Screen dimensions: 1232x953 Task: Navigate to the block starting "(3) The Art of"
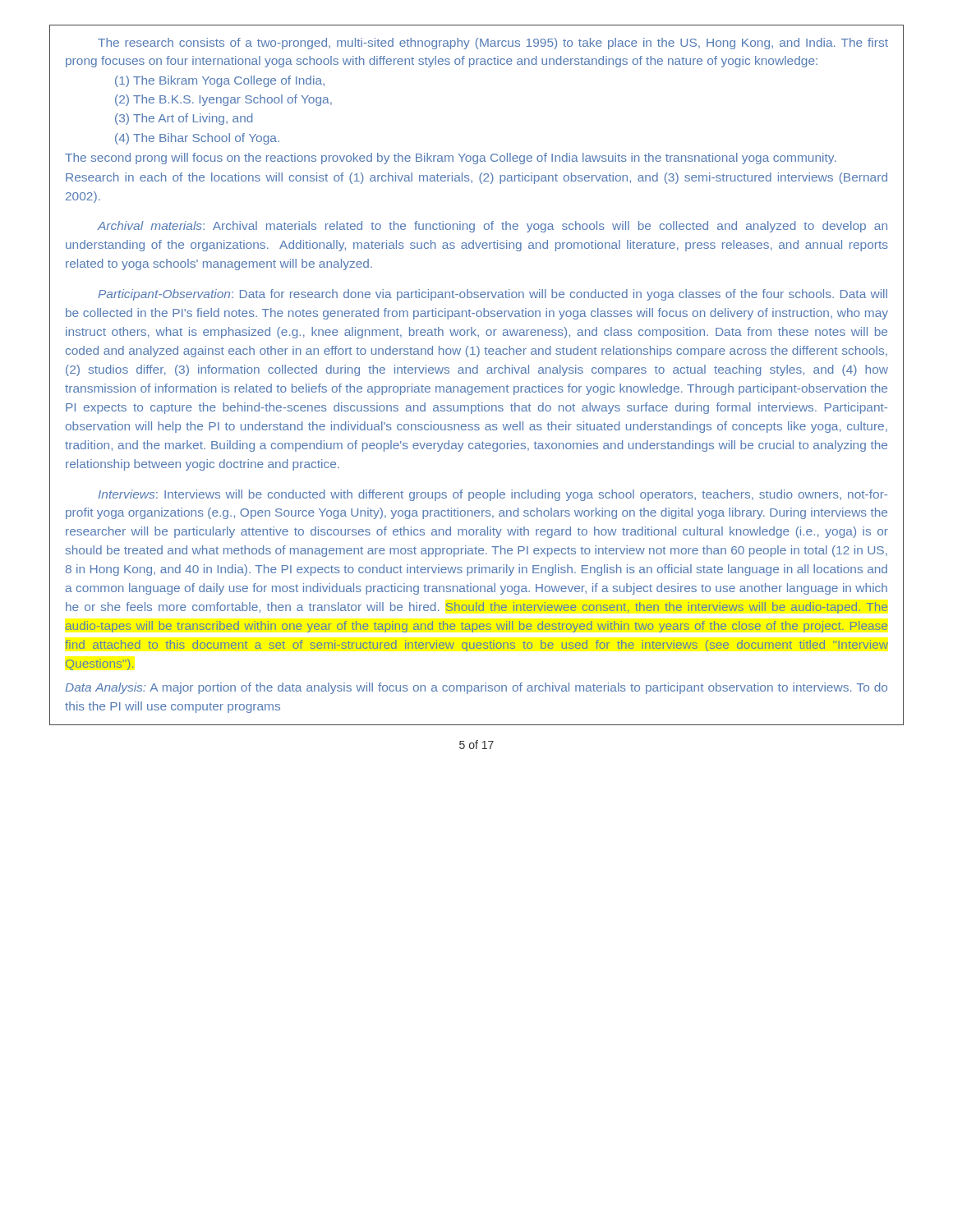pos(184,118)
